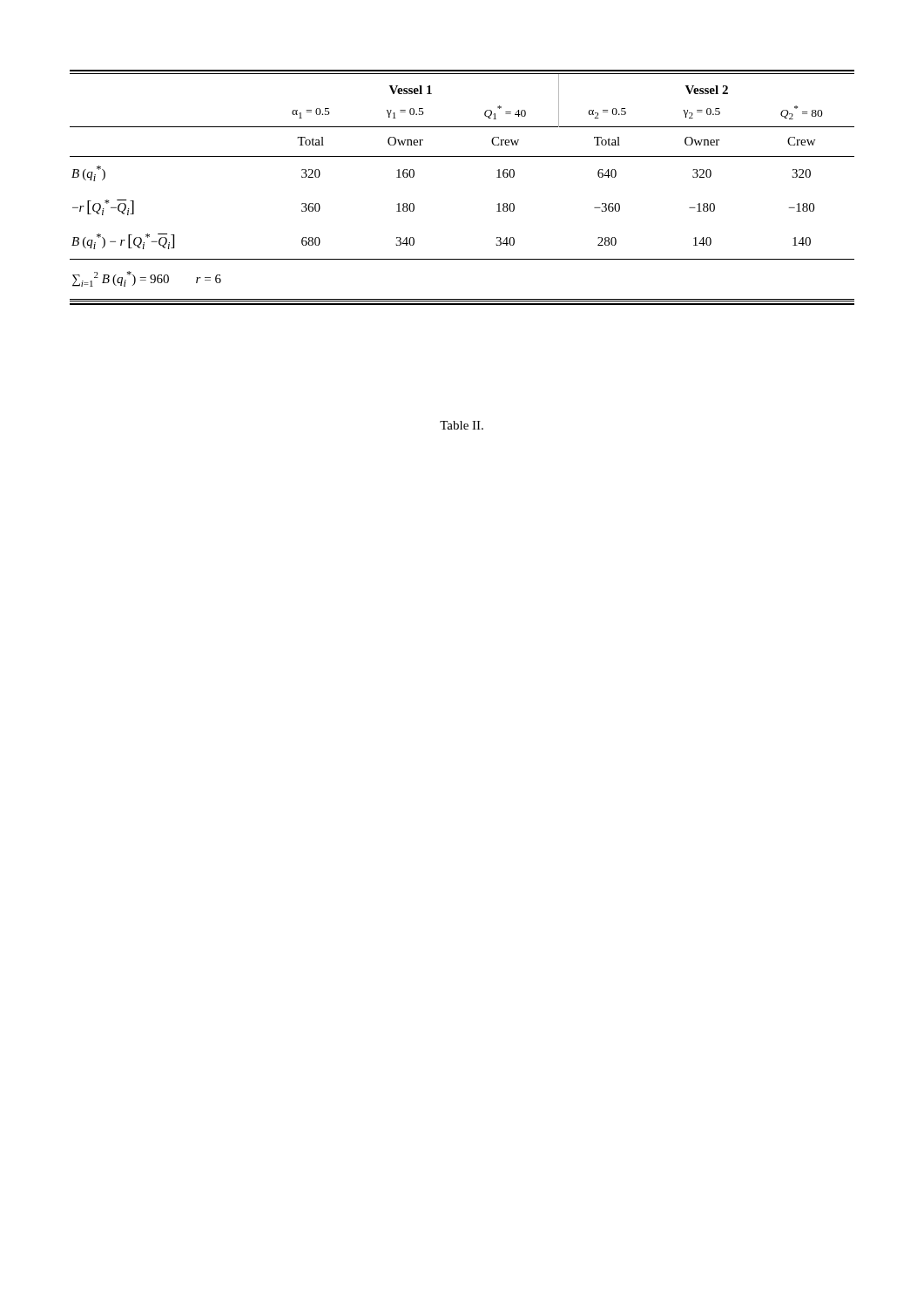Locate the text block starting "Table II."
Viewport: 924px width, 1307px height.
[462, 425]
